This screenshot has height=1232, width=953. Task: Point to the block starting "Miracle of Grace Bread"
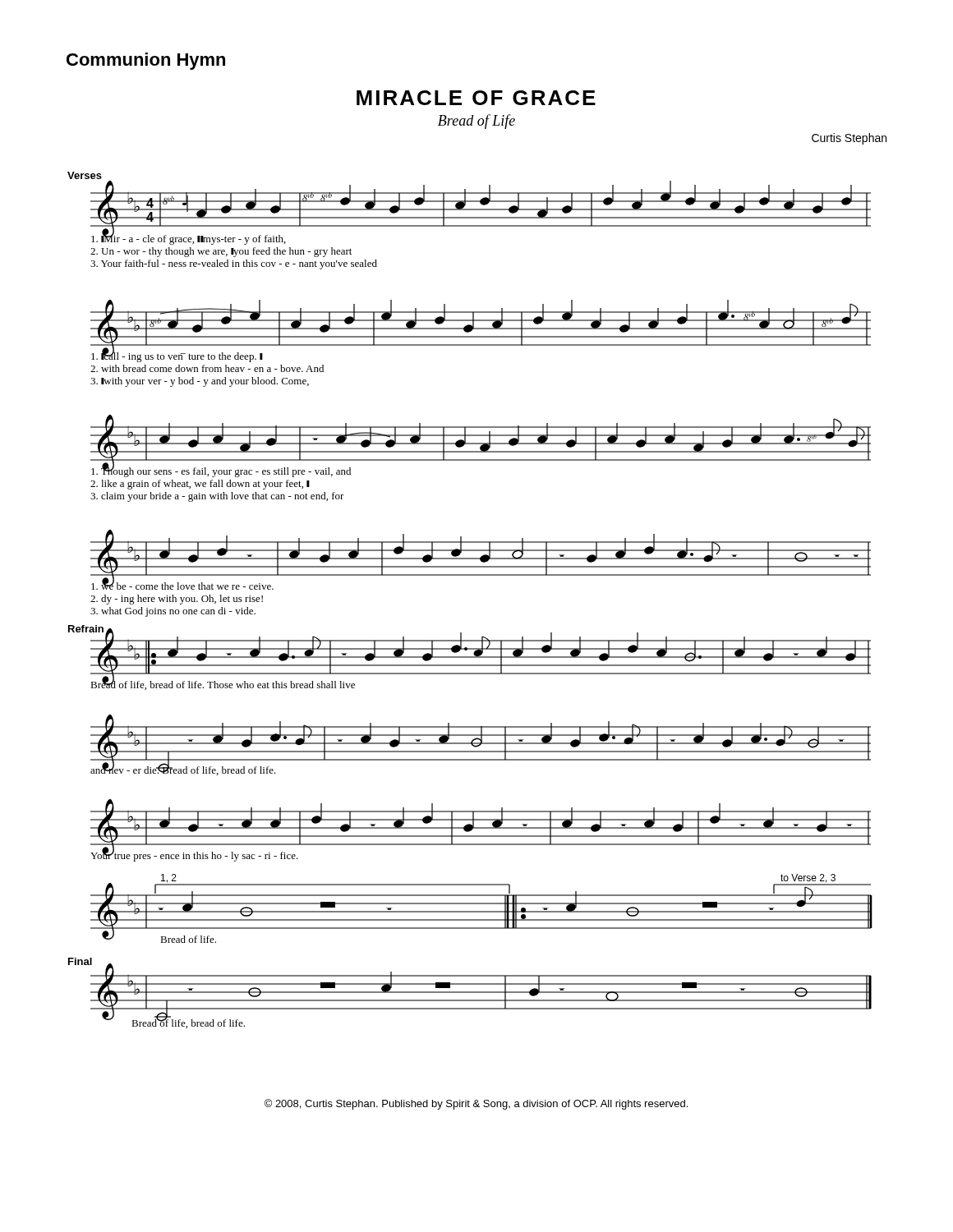click(476, 108)
